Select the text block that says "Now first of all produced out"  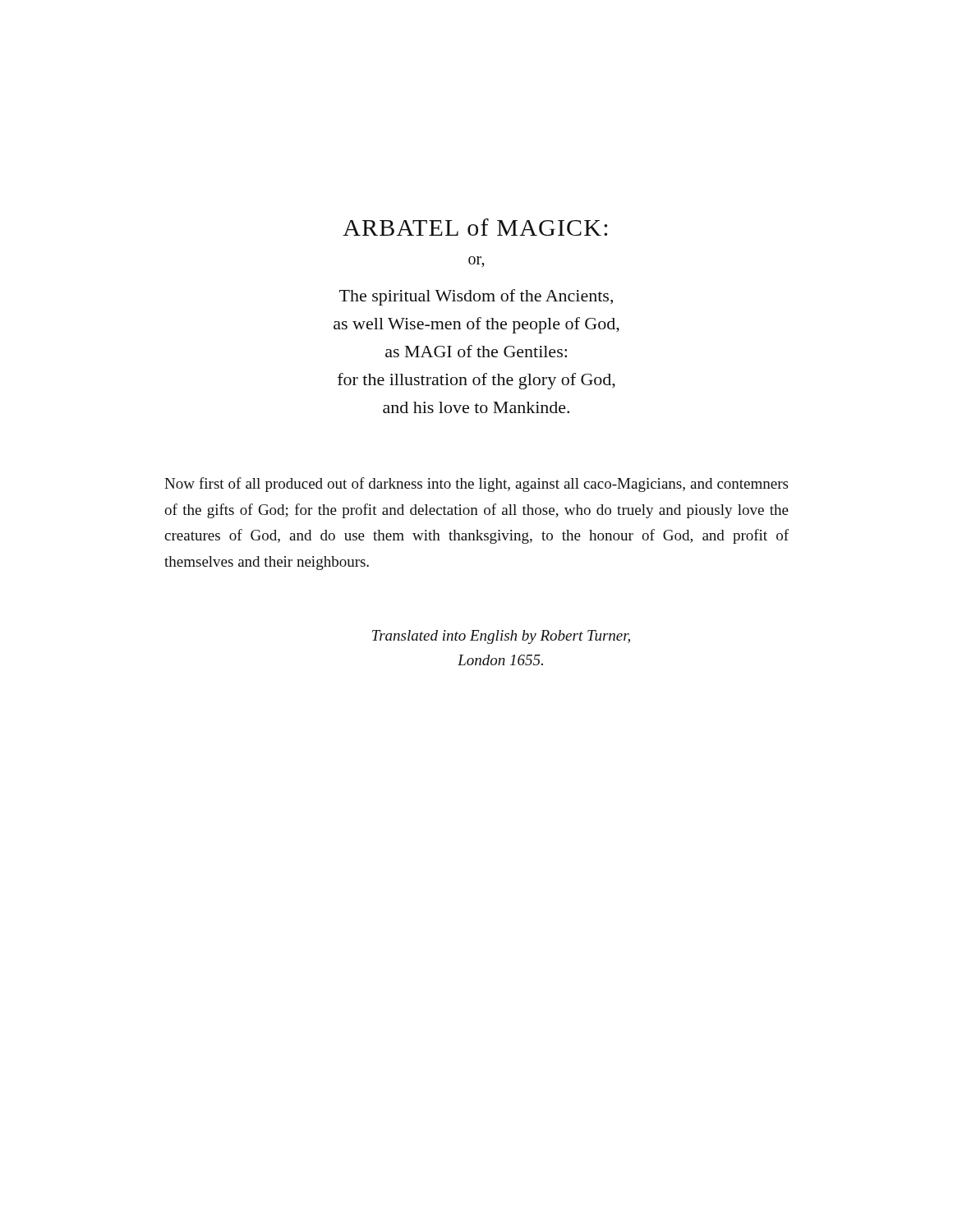[476, 522]
